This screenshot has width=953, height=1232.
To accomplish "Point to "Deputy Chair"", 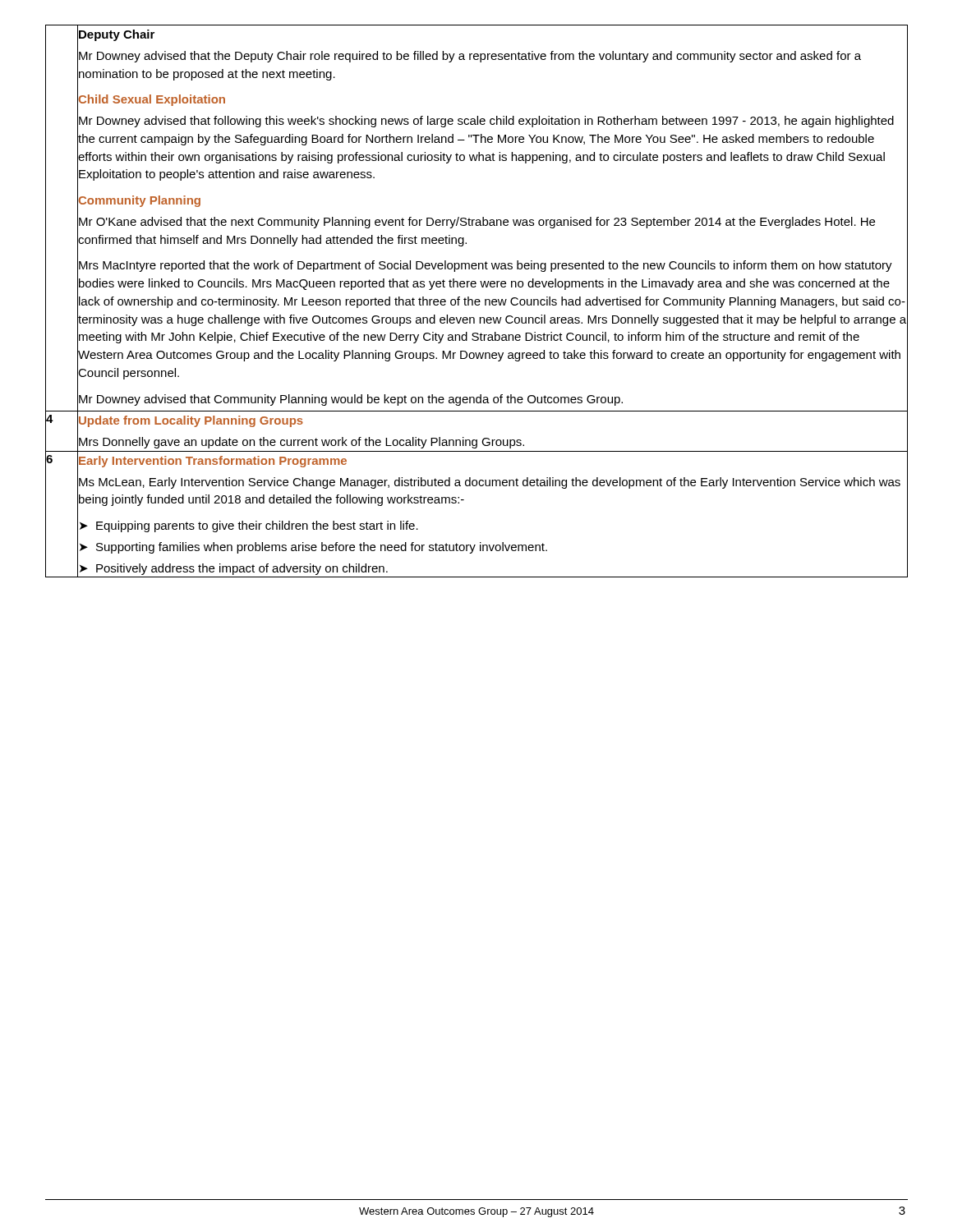I will pos(116,34).
